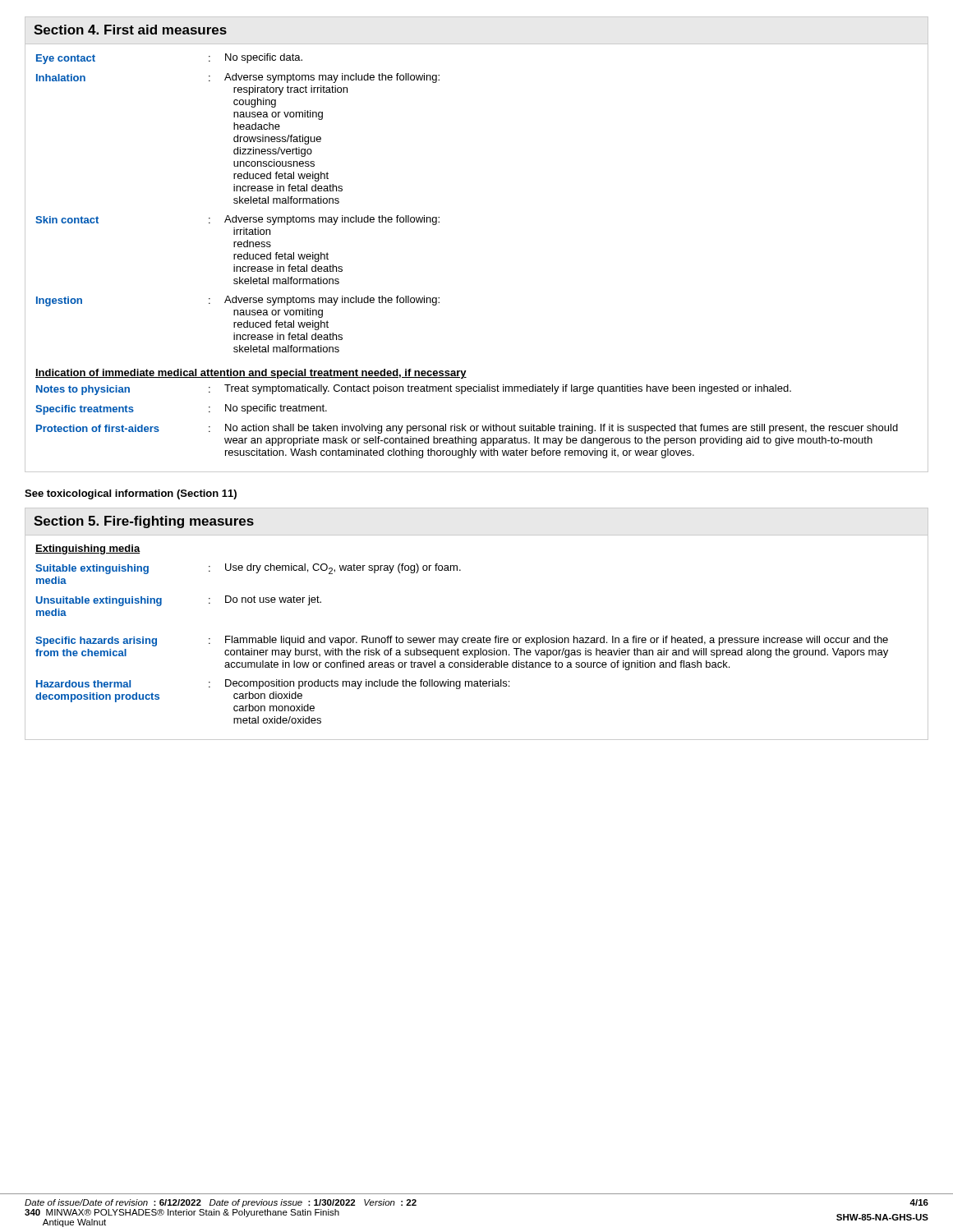Find the text block that says "Unsuitable extinguishingmedia : Do not use"

click(101, 601)
